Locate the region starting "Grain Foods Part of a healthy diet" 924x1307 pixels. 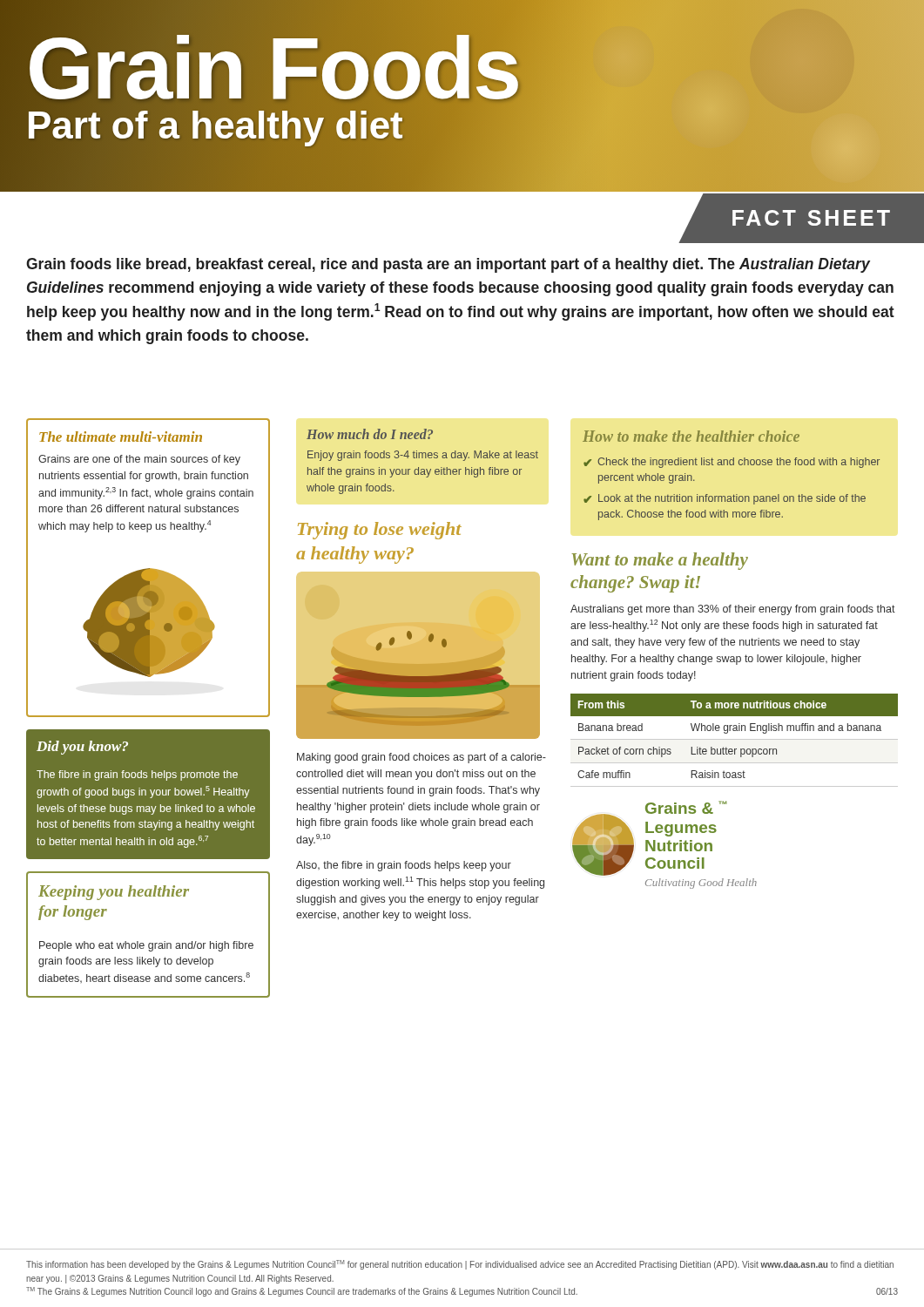[462, 96]
